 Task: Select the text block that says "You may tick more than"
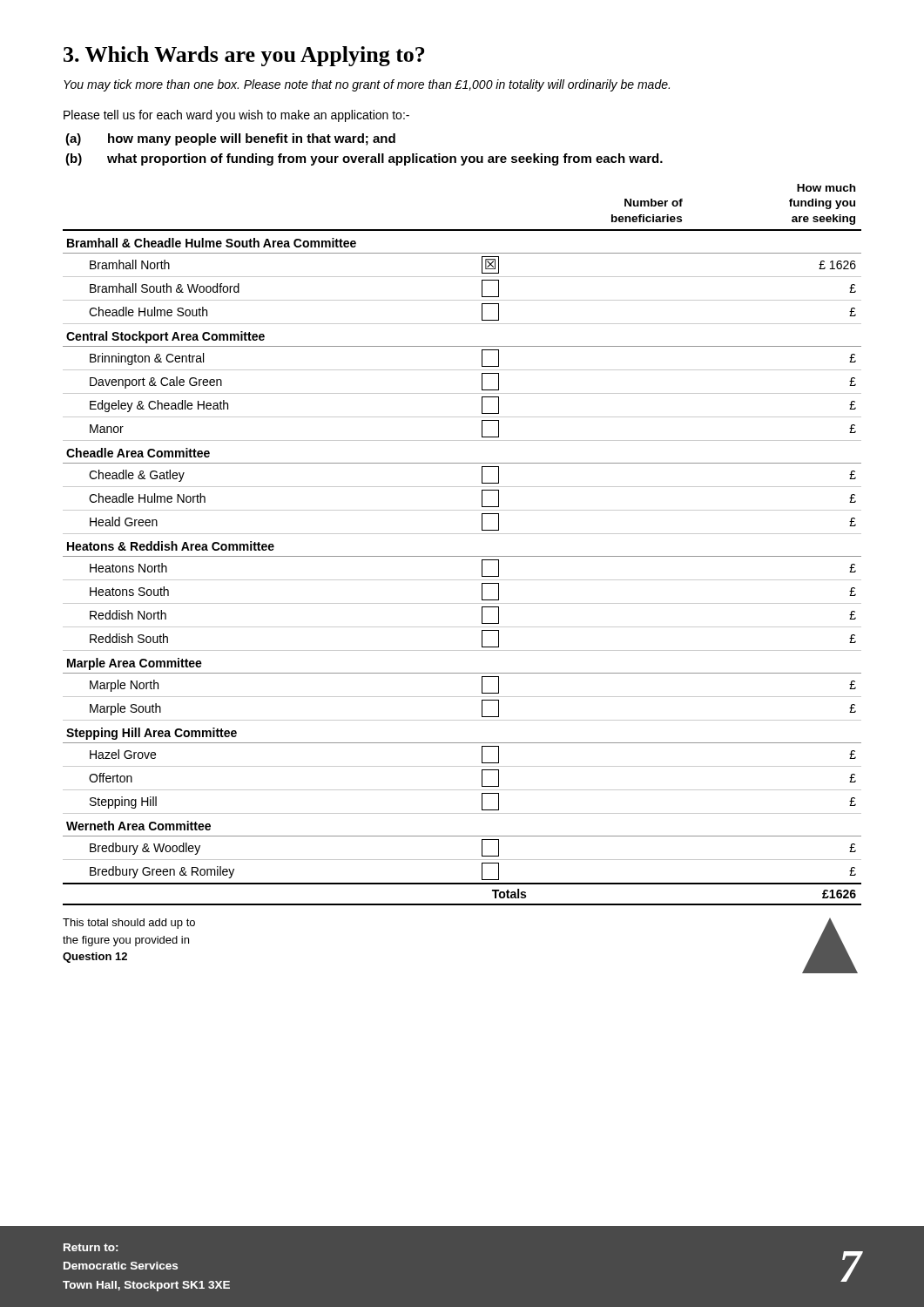[462, 85]
